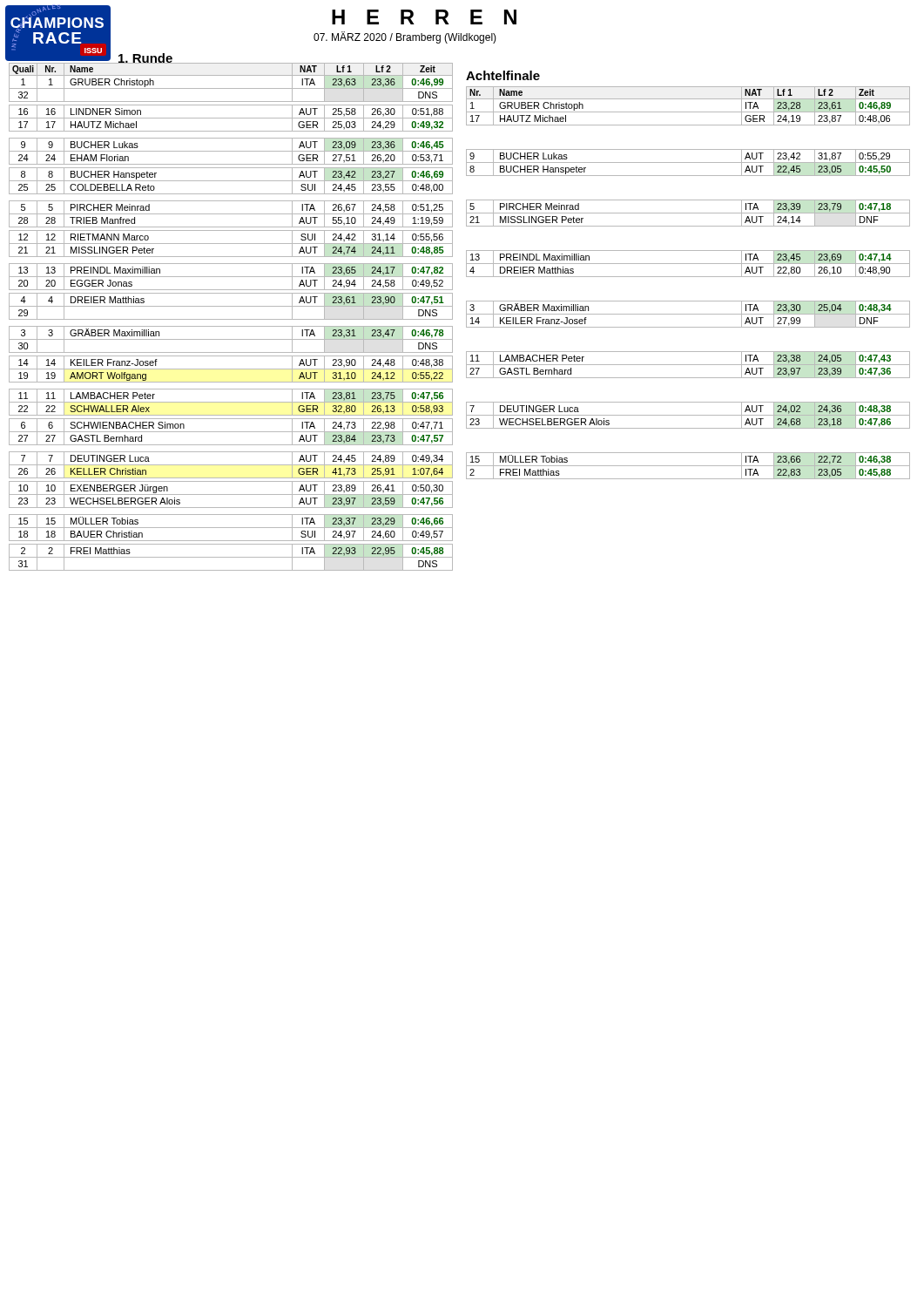Find the logo

point(58,33)
